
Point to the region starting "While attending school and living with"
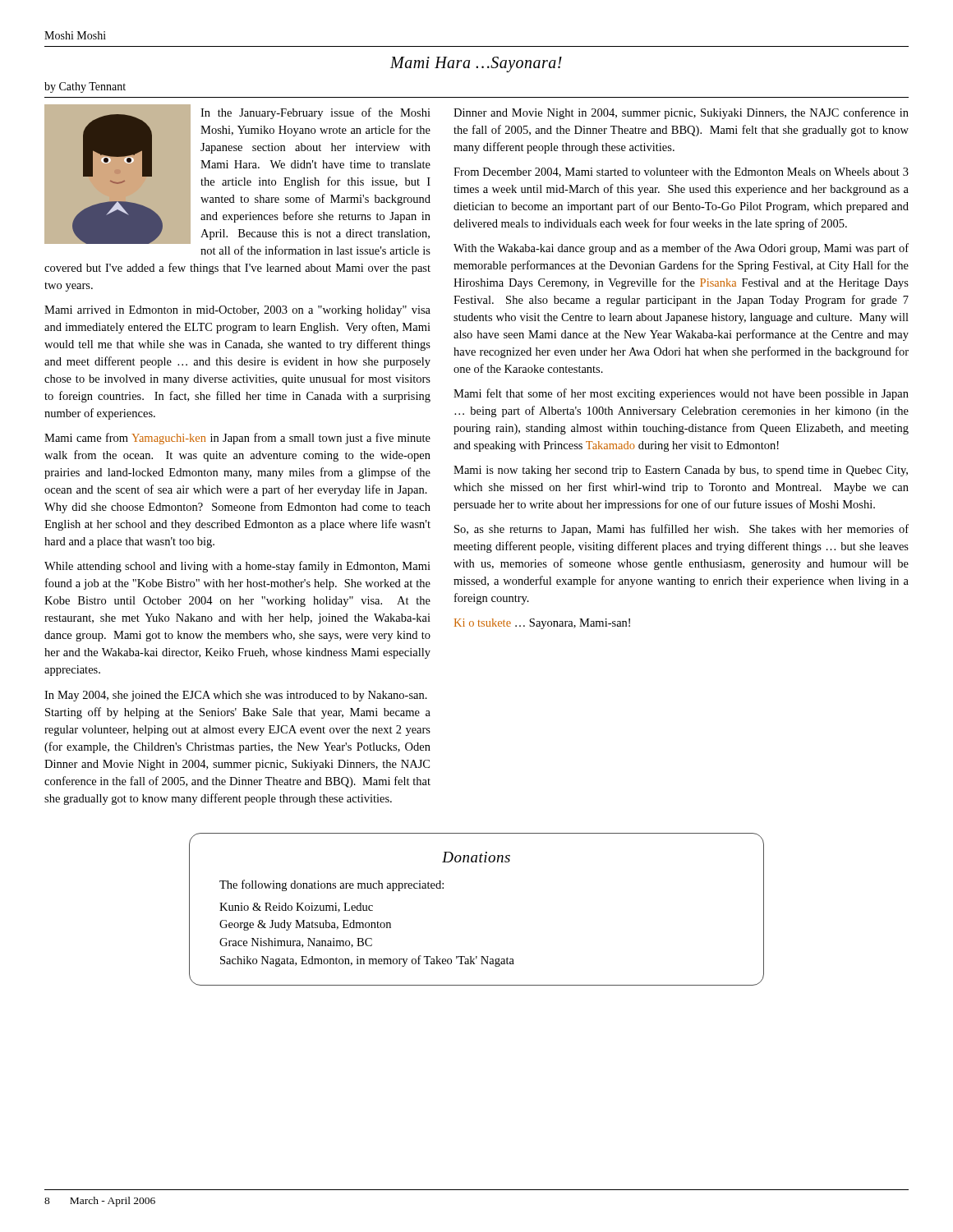point(237,618)
